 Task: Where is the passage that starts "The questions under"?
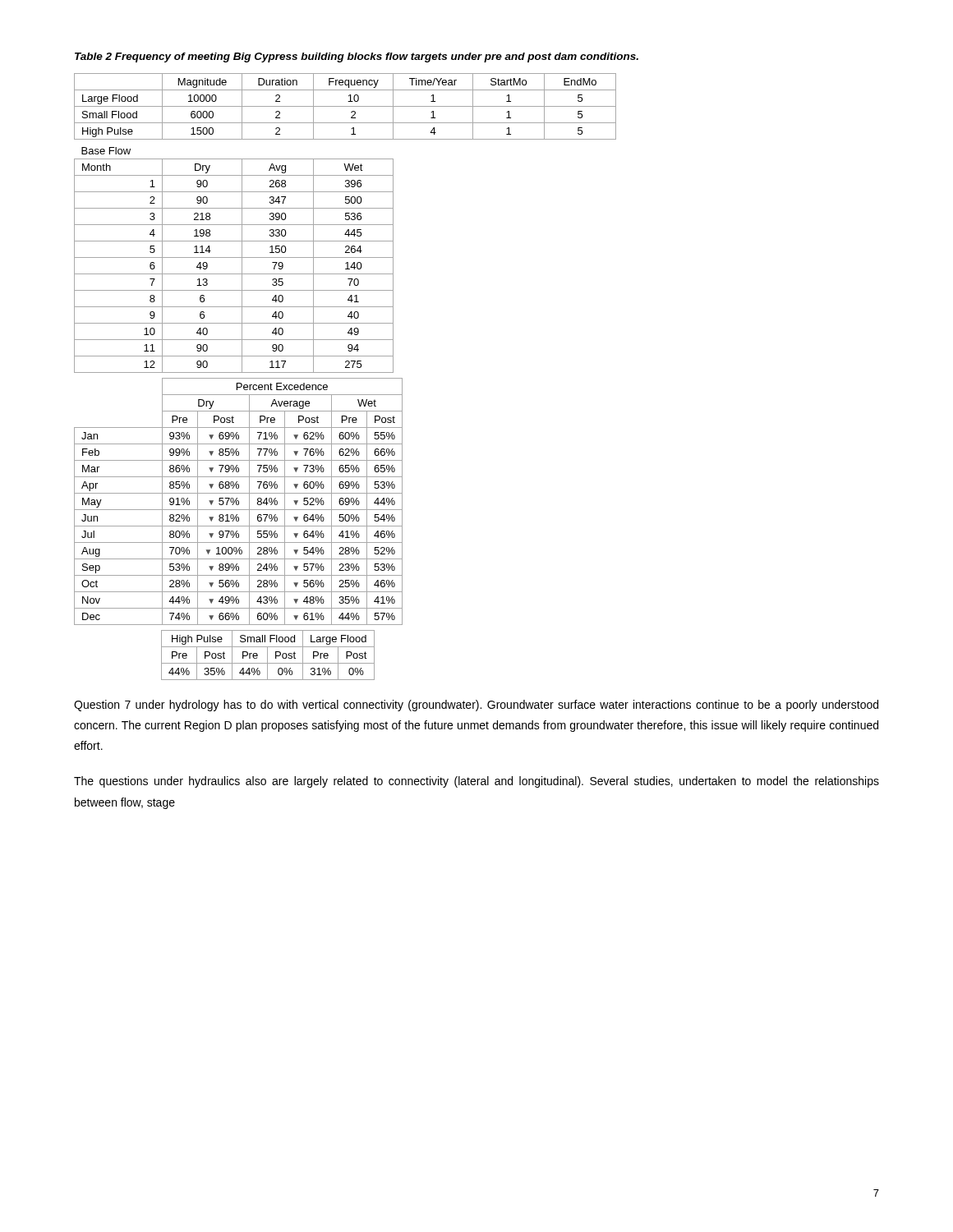pyautogui.click(x=476, y=792)
